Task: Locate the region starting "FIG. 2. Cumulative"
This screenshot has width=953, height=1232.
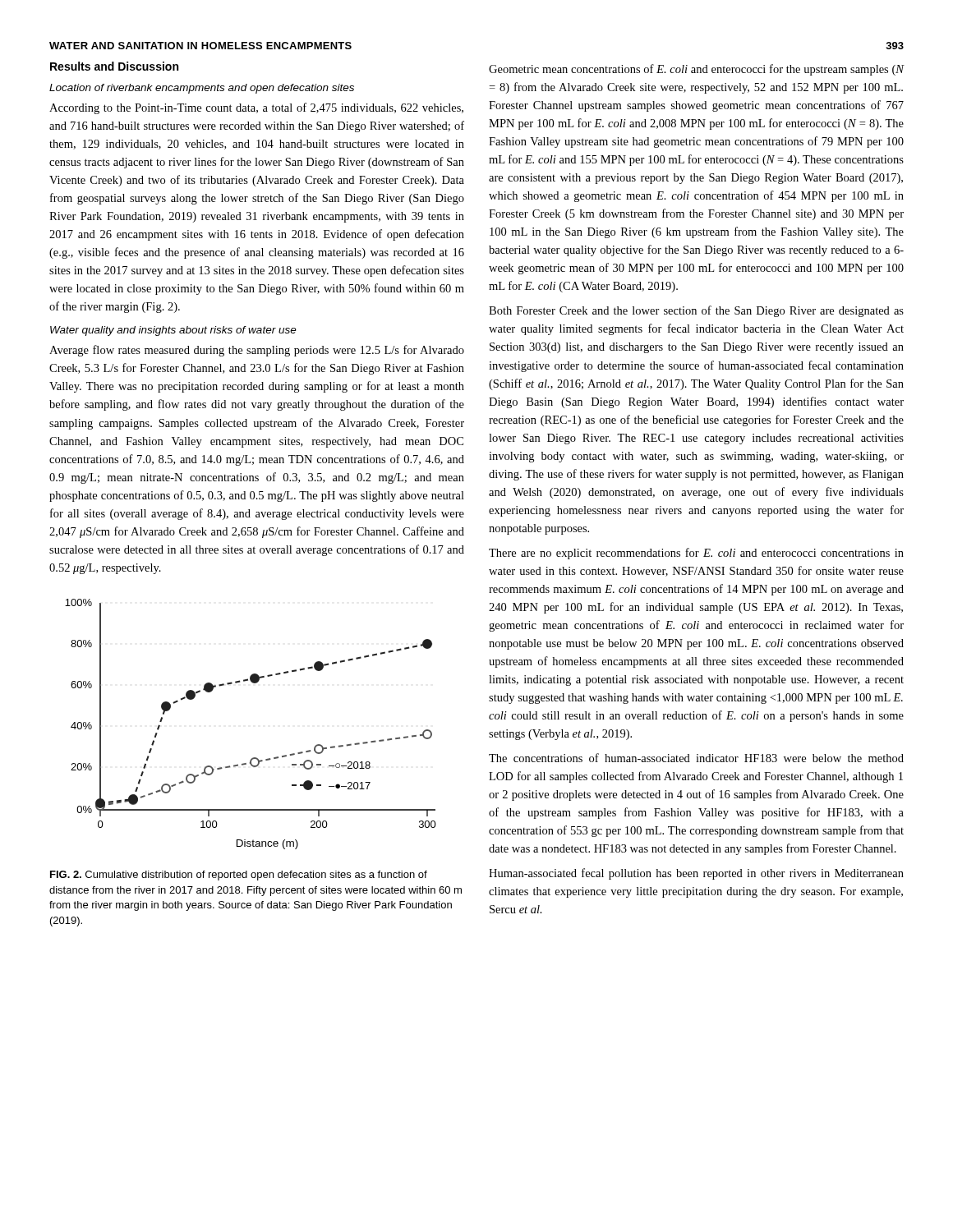Action: [256, 897]
